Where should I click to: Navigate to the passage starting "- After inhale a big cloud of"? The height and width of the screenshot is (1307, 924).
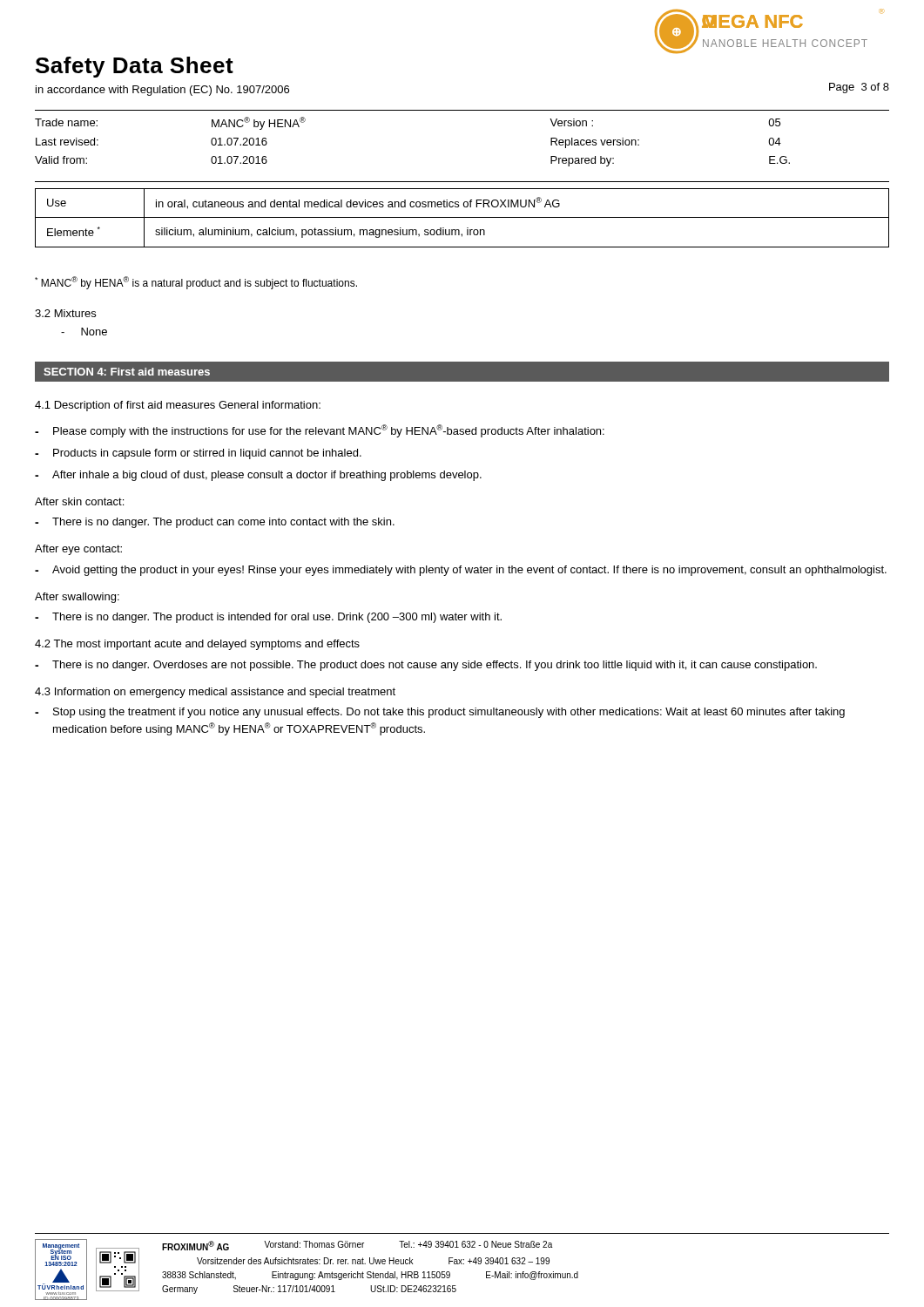click(462, 475)
